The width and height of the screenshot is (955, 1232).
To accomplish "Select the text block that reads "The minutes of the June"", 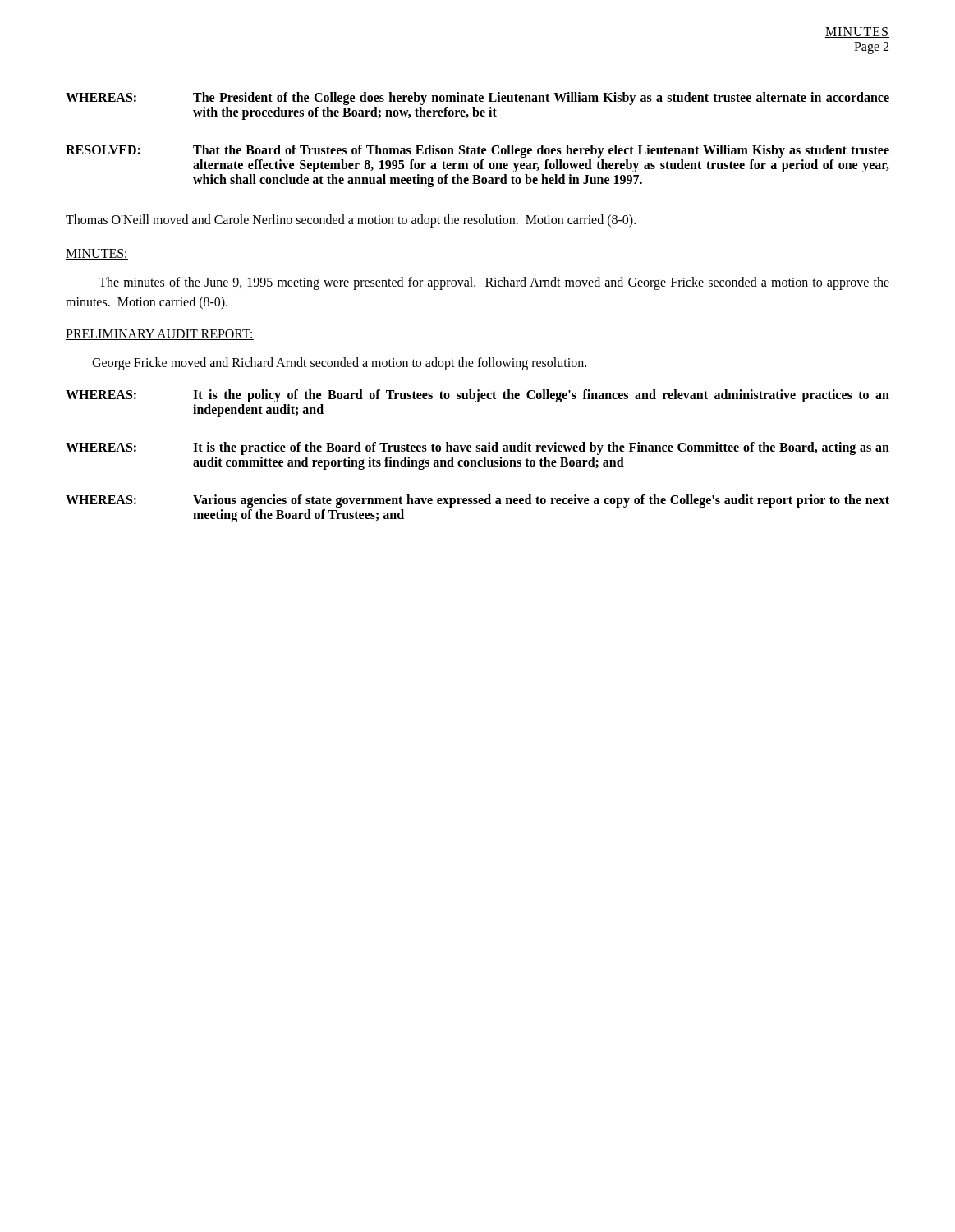I will (x=478, y=292).
